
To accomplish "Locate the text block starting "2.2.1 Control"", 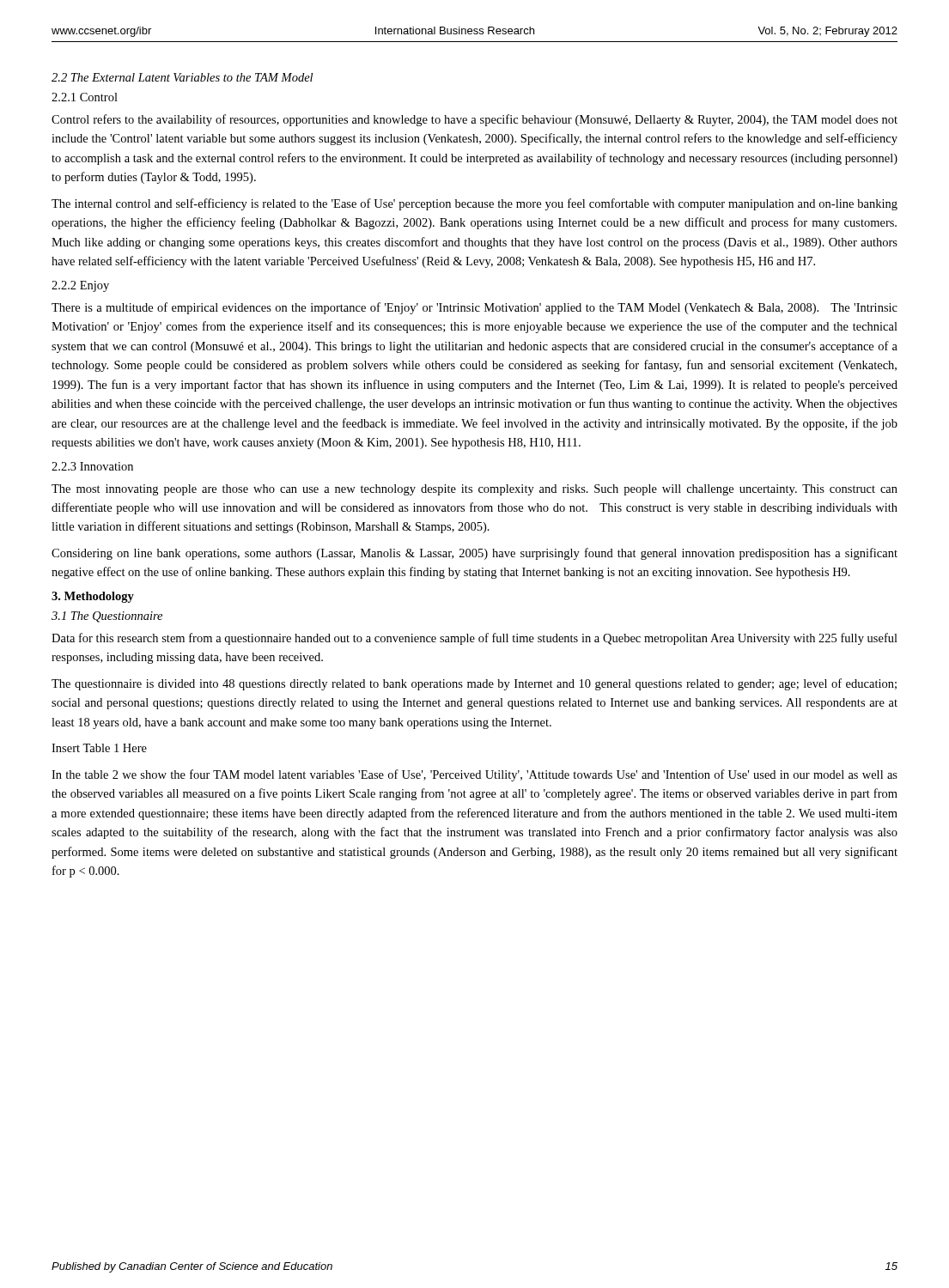I will click(85, 97).
